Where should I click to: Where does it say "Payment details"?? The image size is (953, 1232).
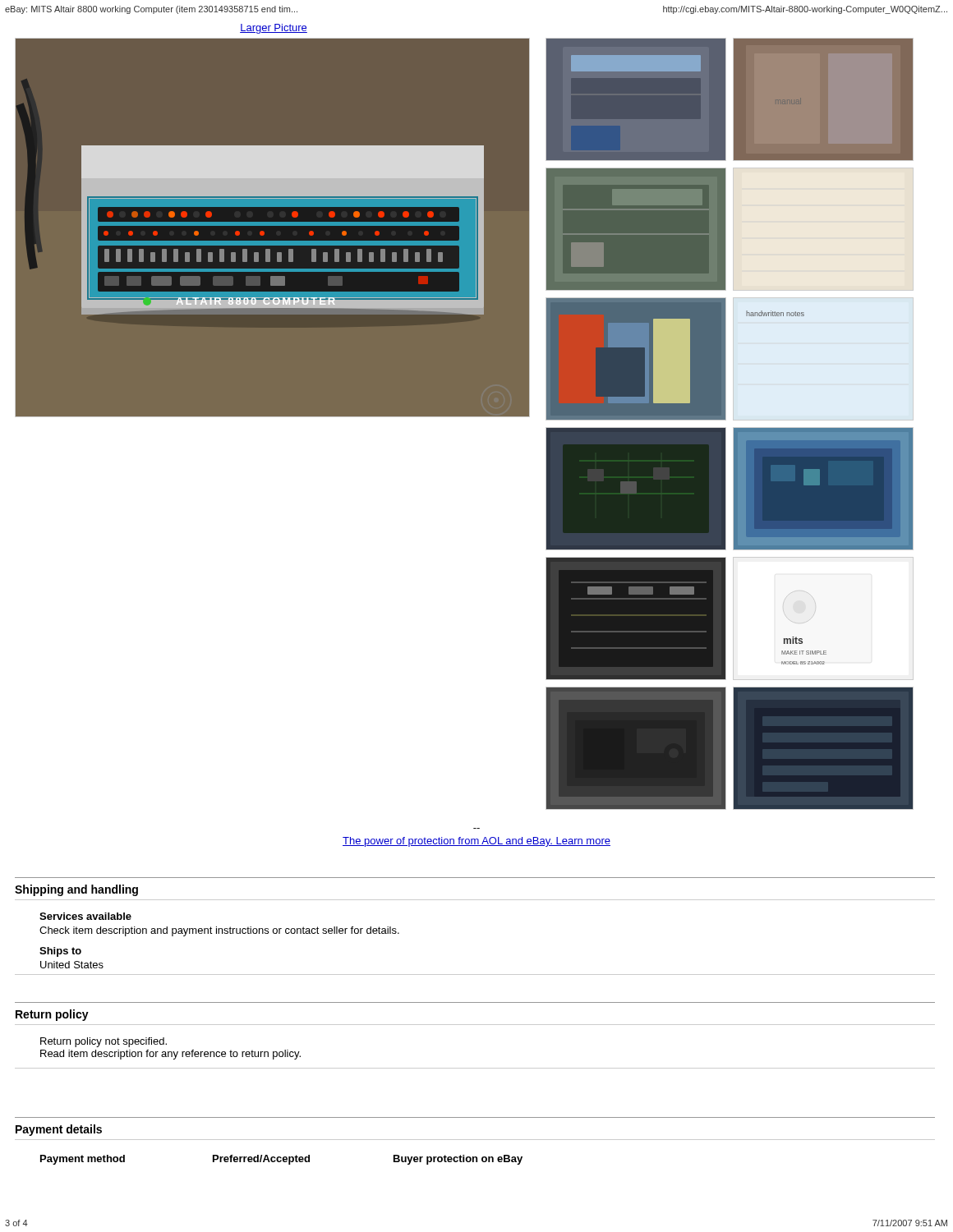coord(475,1129)
